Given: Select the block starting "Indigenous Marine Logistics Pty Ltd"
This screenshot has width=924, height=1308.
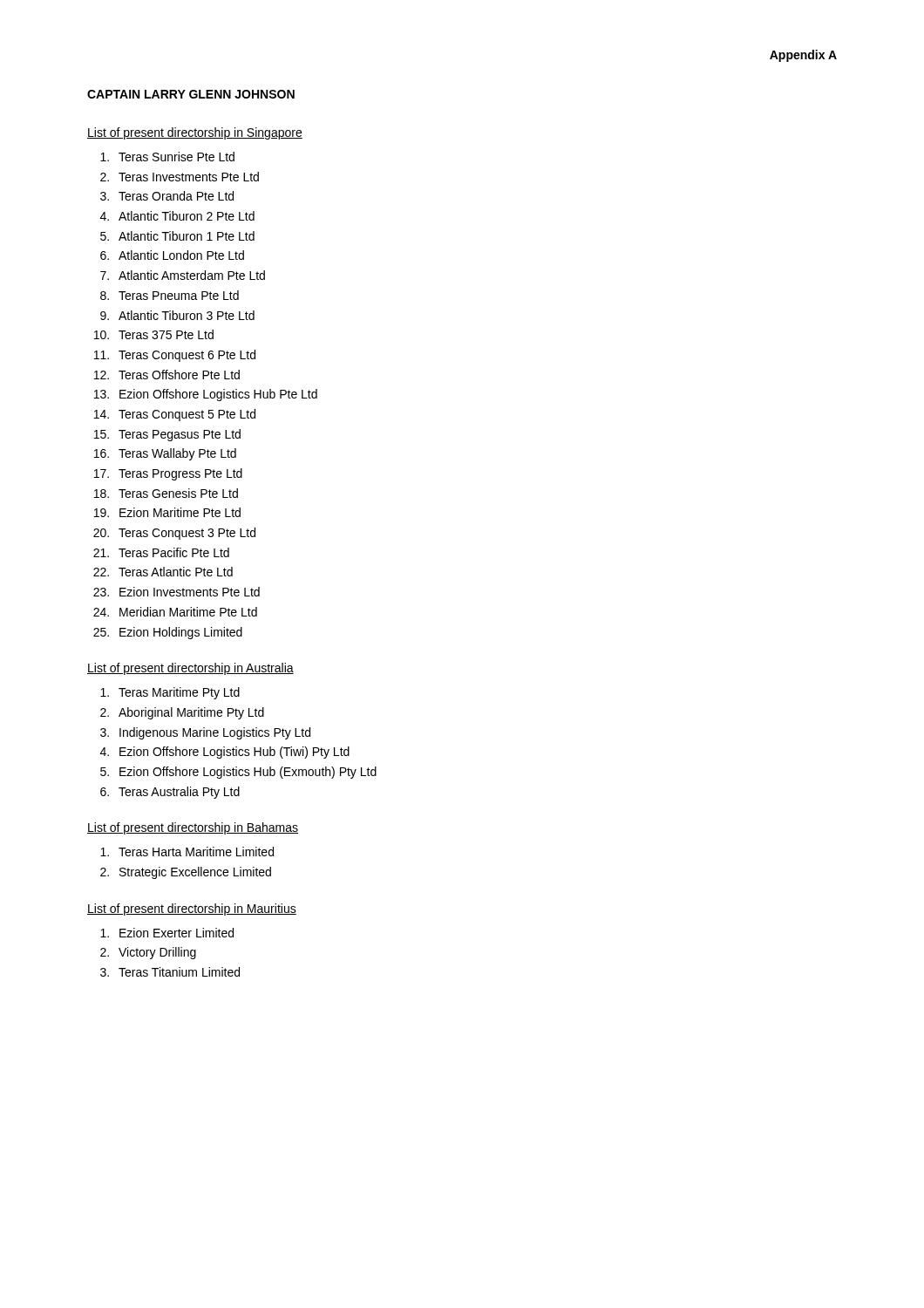Looking at the screenshot, I should coord(215,733).
